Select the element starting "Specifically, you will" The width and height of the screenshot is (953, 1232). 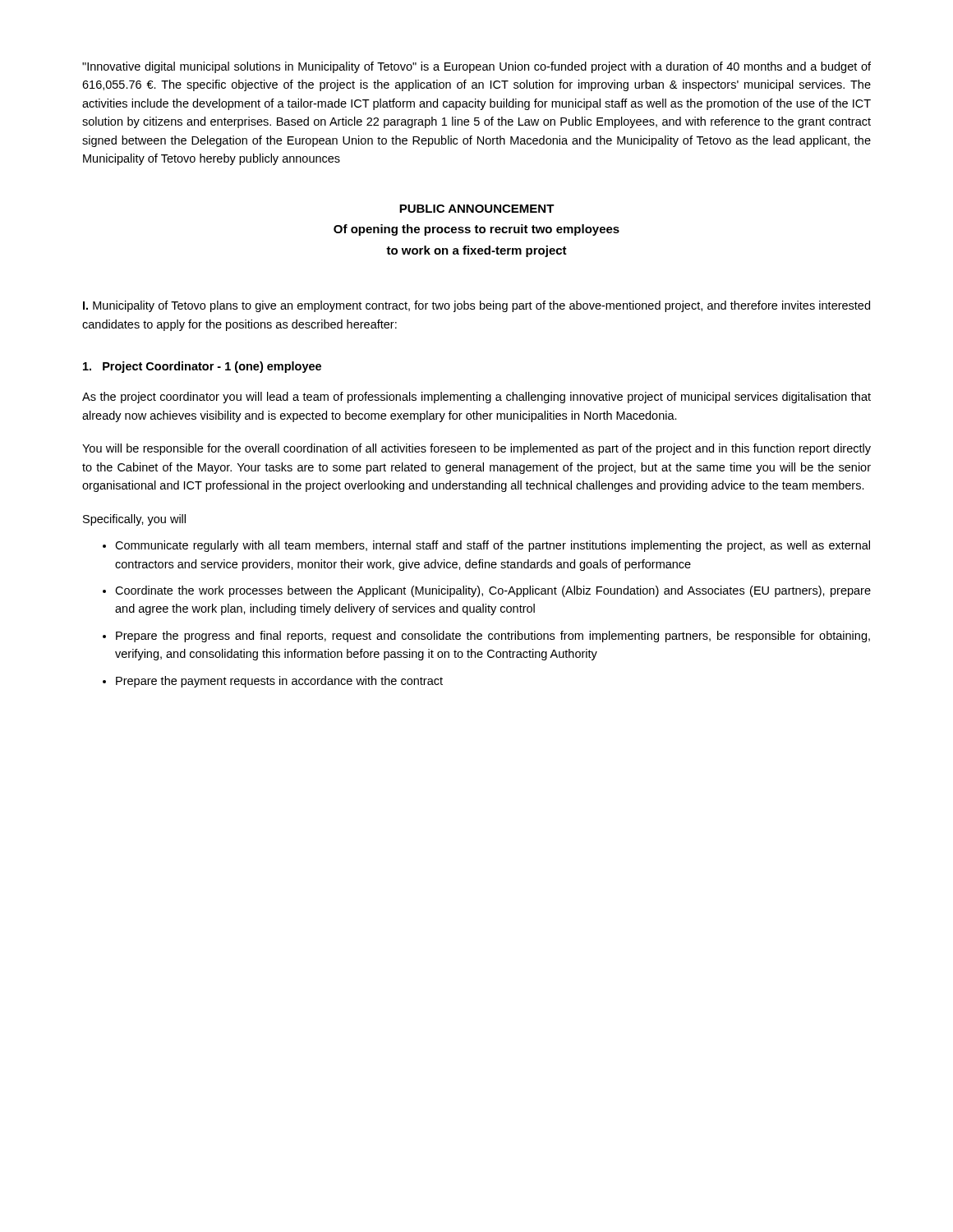click(134, 519)
